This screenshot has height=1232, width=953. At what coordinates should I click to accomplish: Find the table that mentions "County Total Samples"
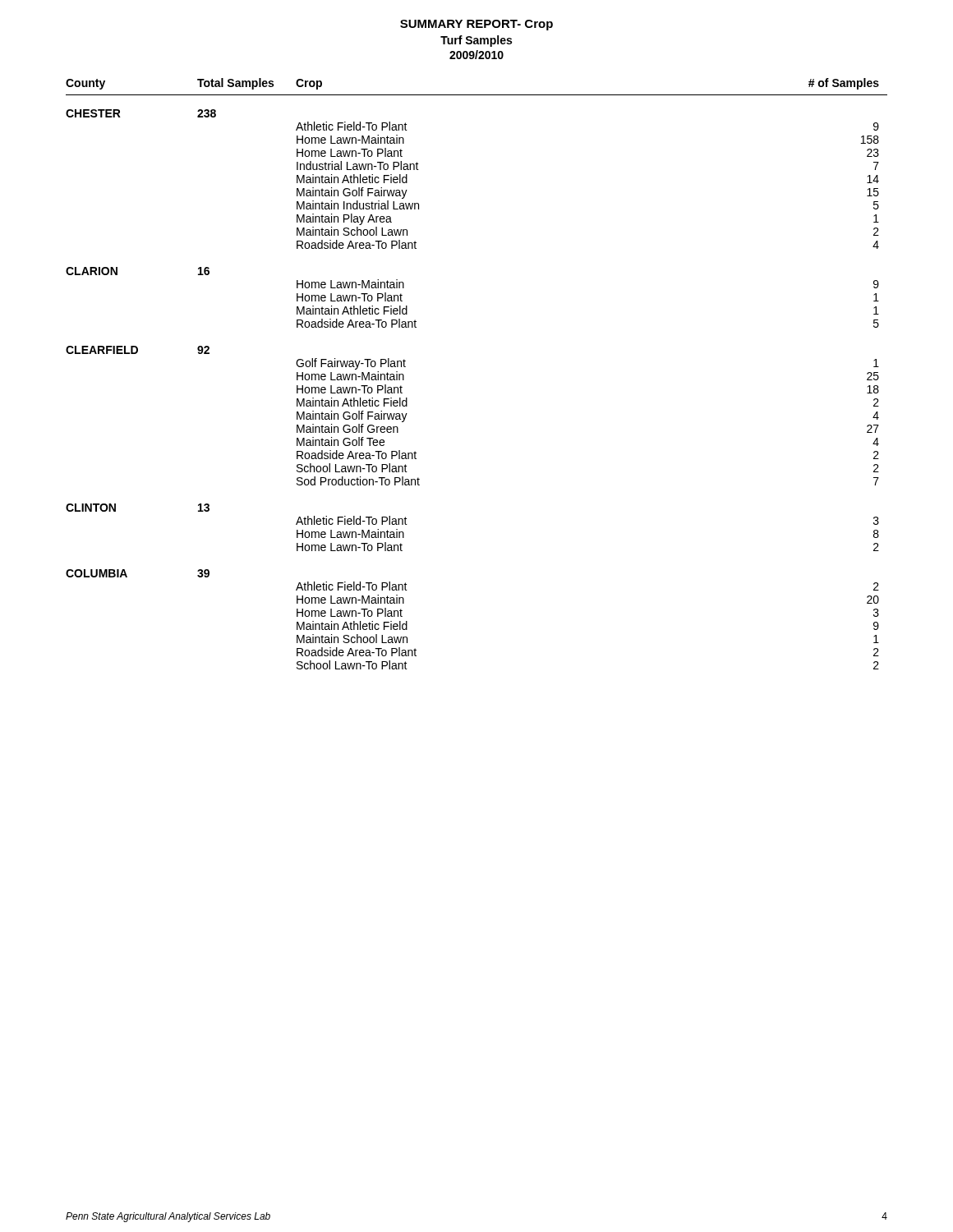(476, 374)
